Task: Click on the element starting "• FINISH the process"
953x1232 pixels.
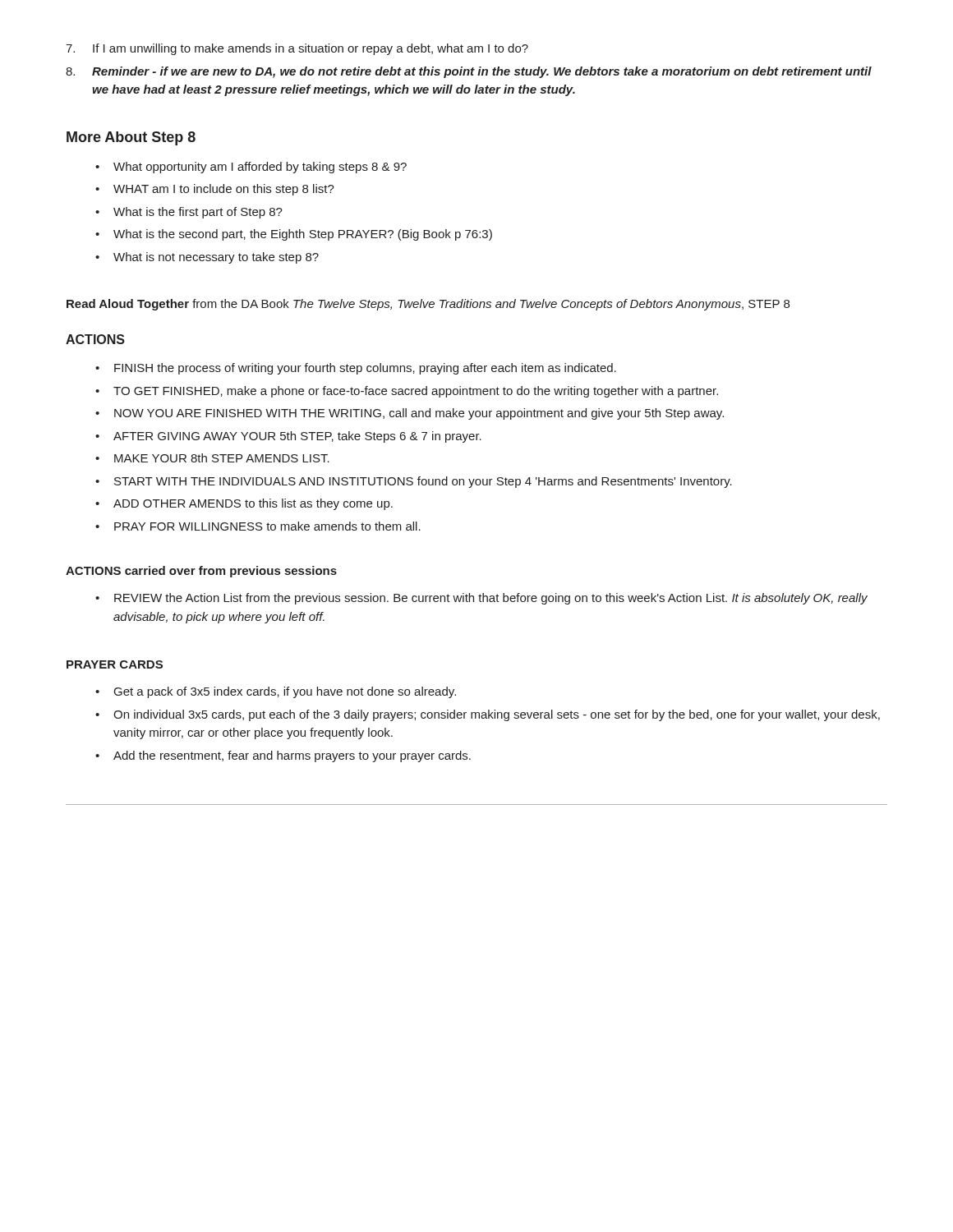Action: [491, 368]
